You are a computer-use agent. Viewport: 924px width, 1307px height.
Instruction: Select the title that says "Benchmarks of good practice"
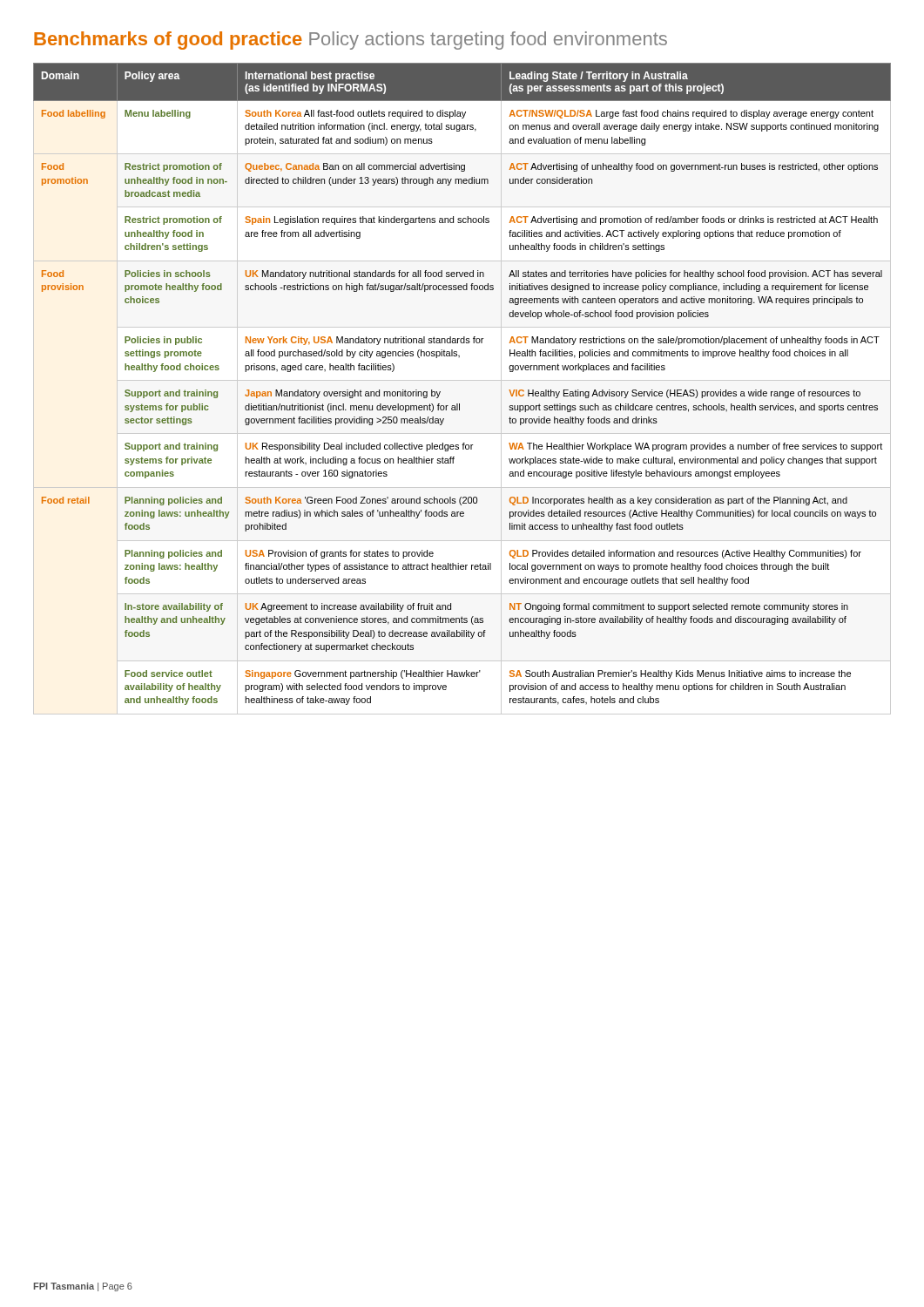click(x=350, y=39)
